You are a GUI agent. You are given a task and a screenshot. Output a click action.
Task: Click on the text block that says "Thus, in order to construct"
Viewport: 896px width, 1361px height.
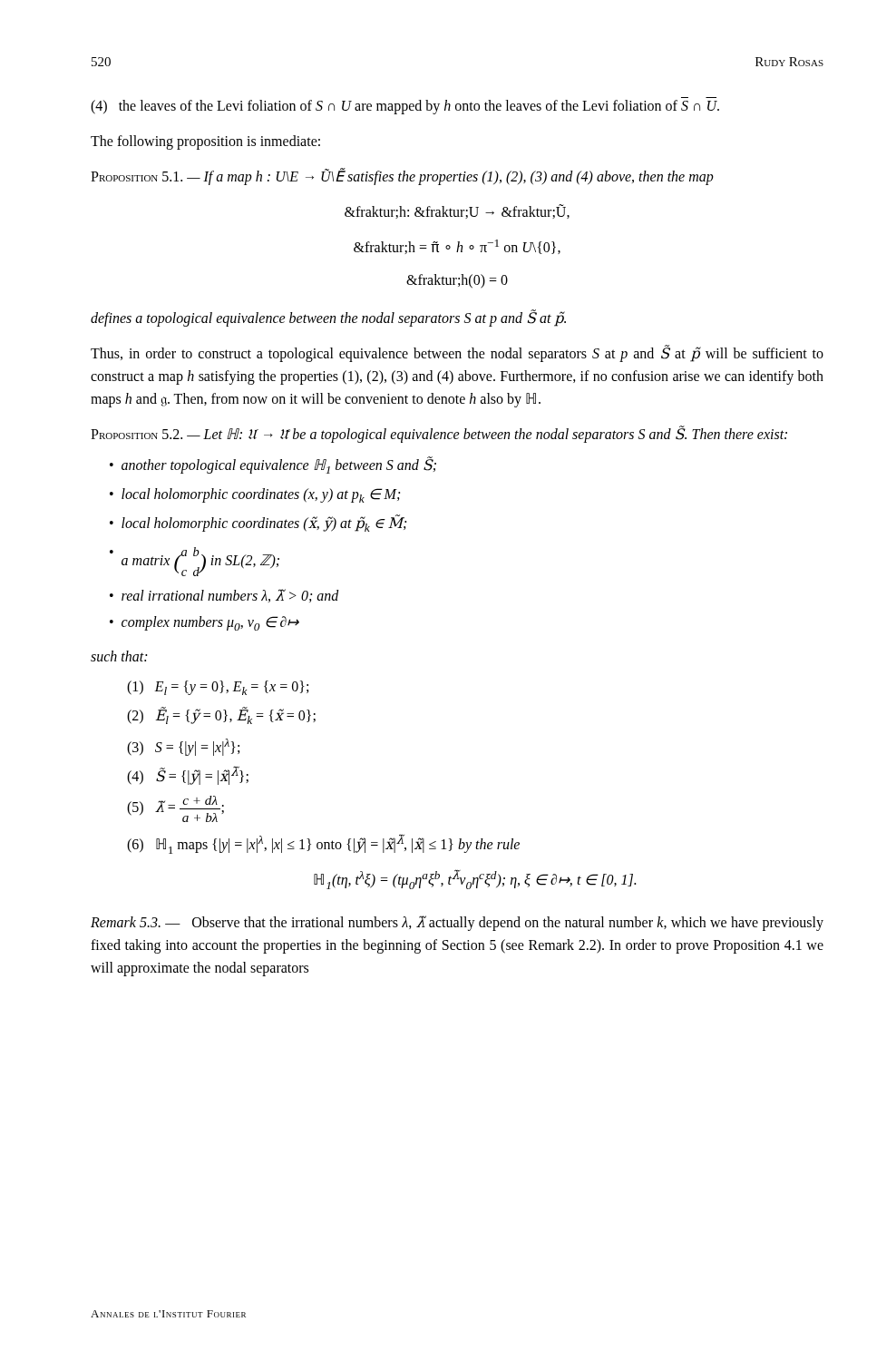(457, 376)
